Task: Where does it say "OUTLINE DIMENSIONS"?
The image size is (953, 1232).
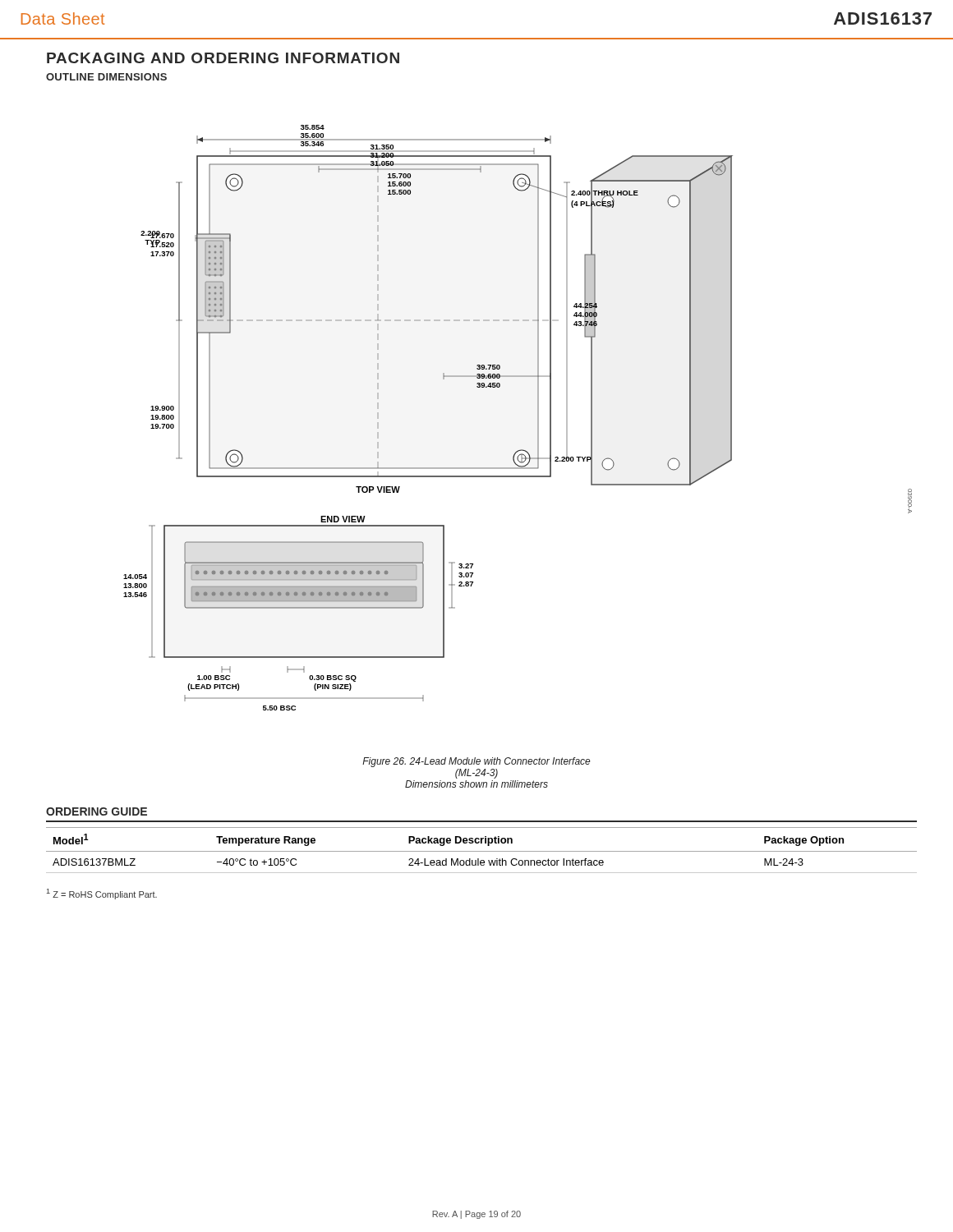Action: [107, 77]
